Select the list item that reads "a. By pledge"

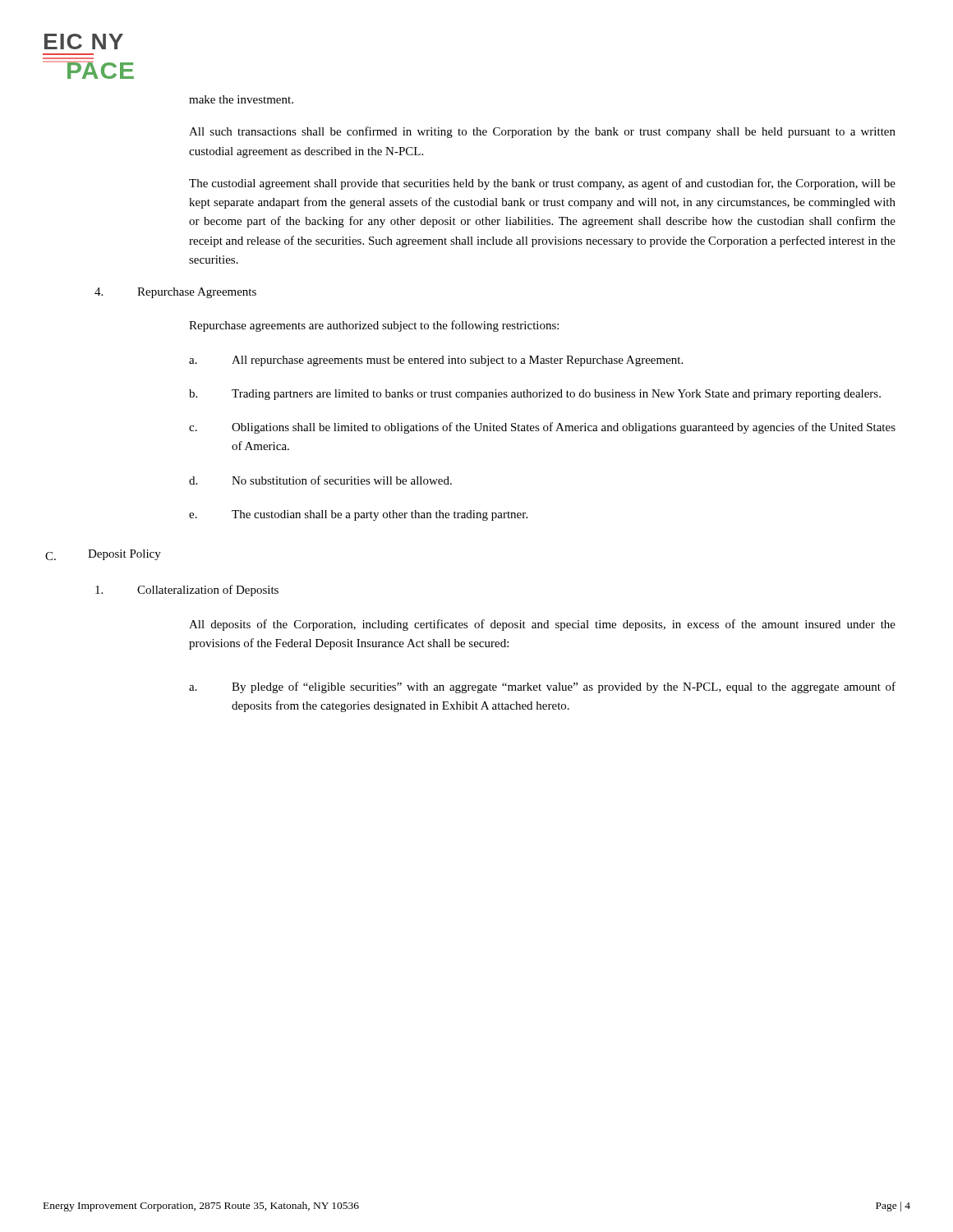pos(542,697)
